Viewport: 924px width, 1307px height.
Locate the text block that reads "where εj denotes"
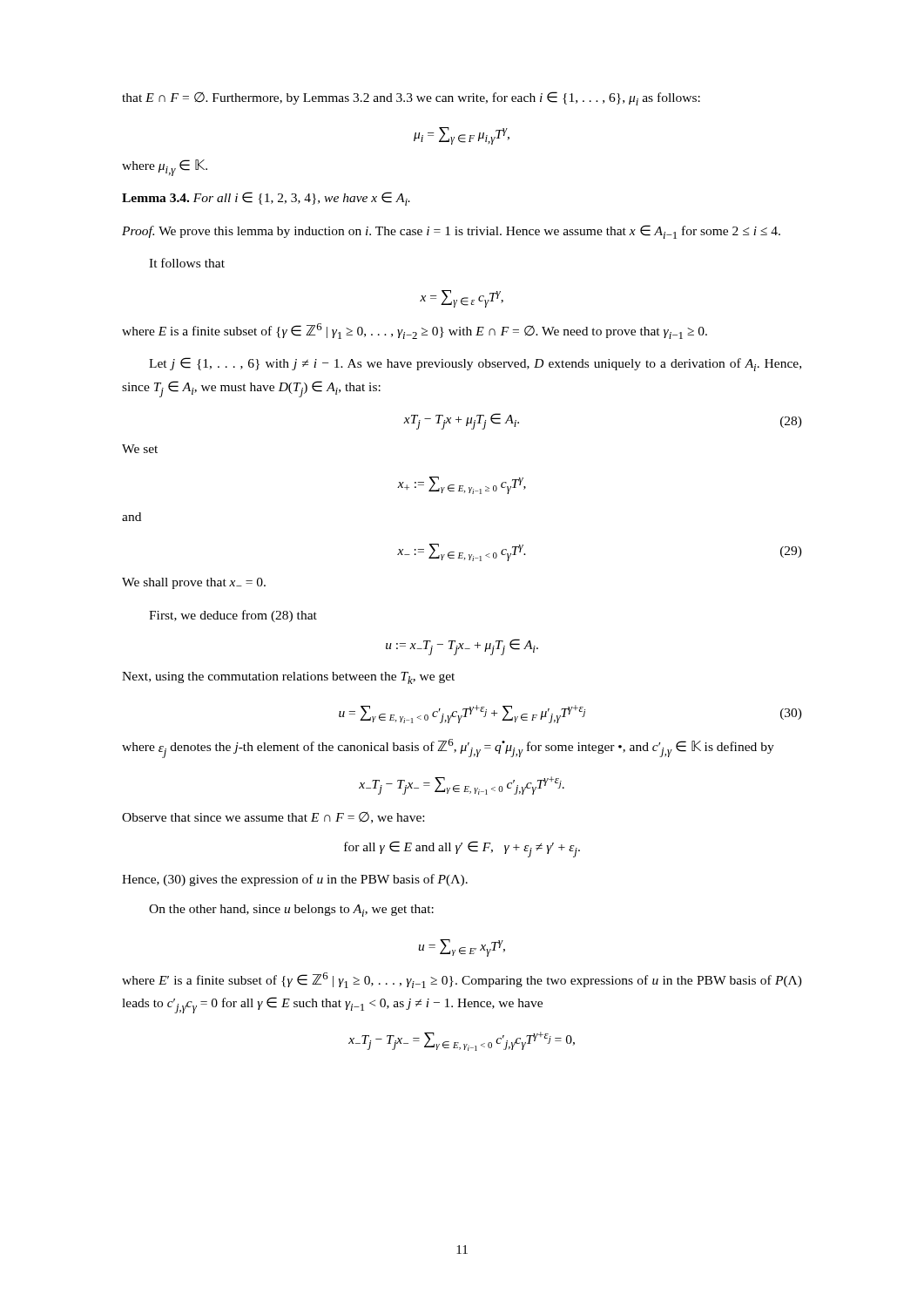[462, 747]
